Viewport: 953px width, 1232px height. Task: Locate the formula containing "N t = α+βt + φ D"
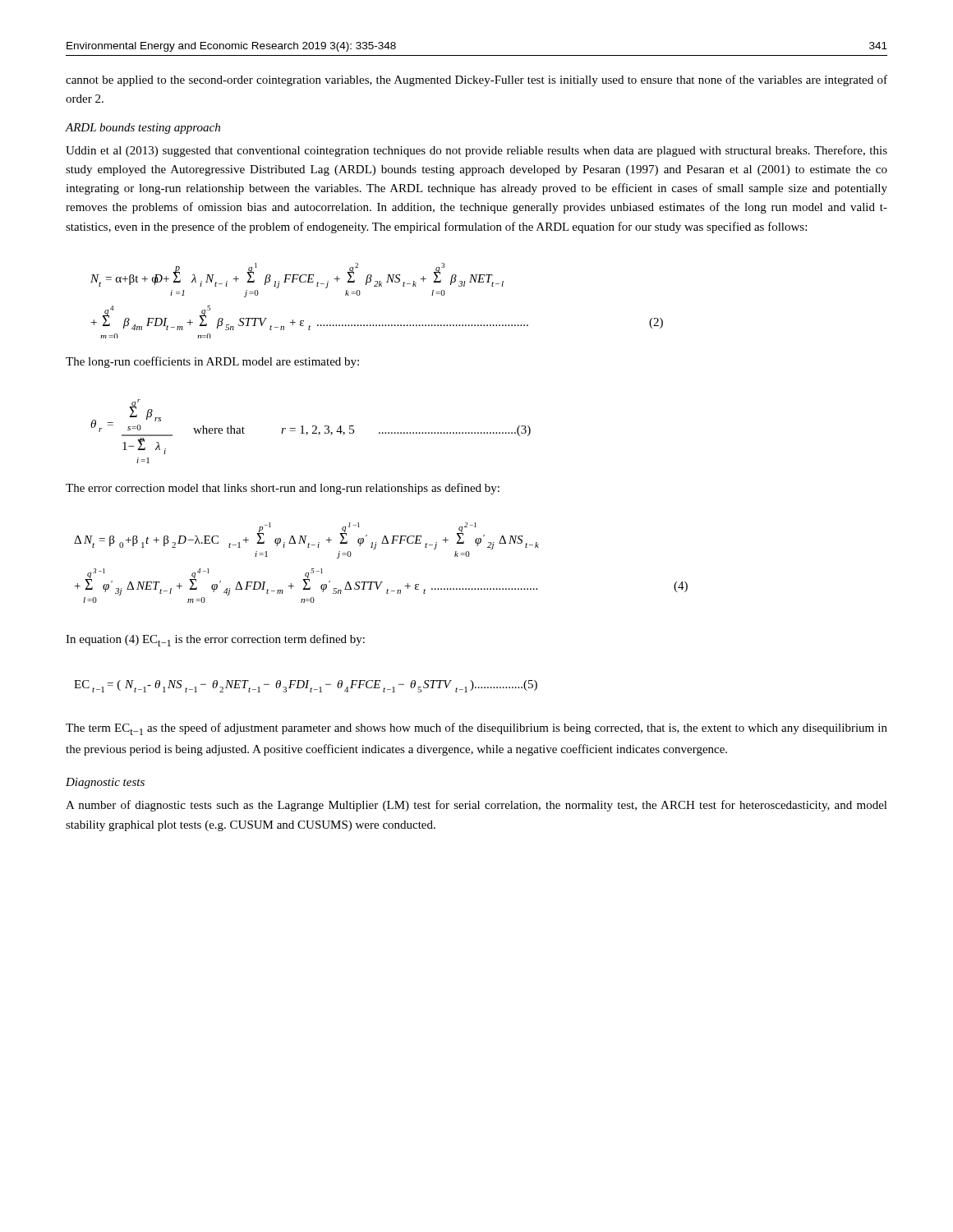(x=297, y=276)
